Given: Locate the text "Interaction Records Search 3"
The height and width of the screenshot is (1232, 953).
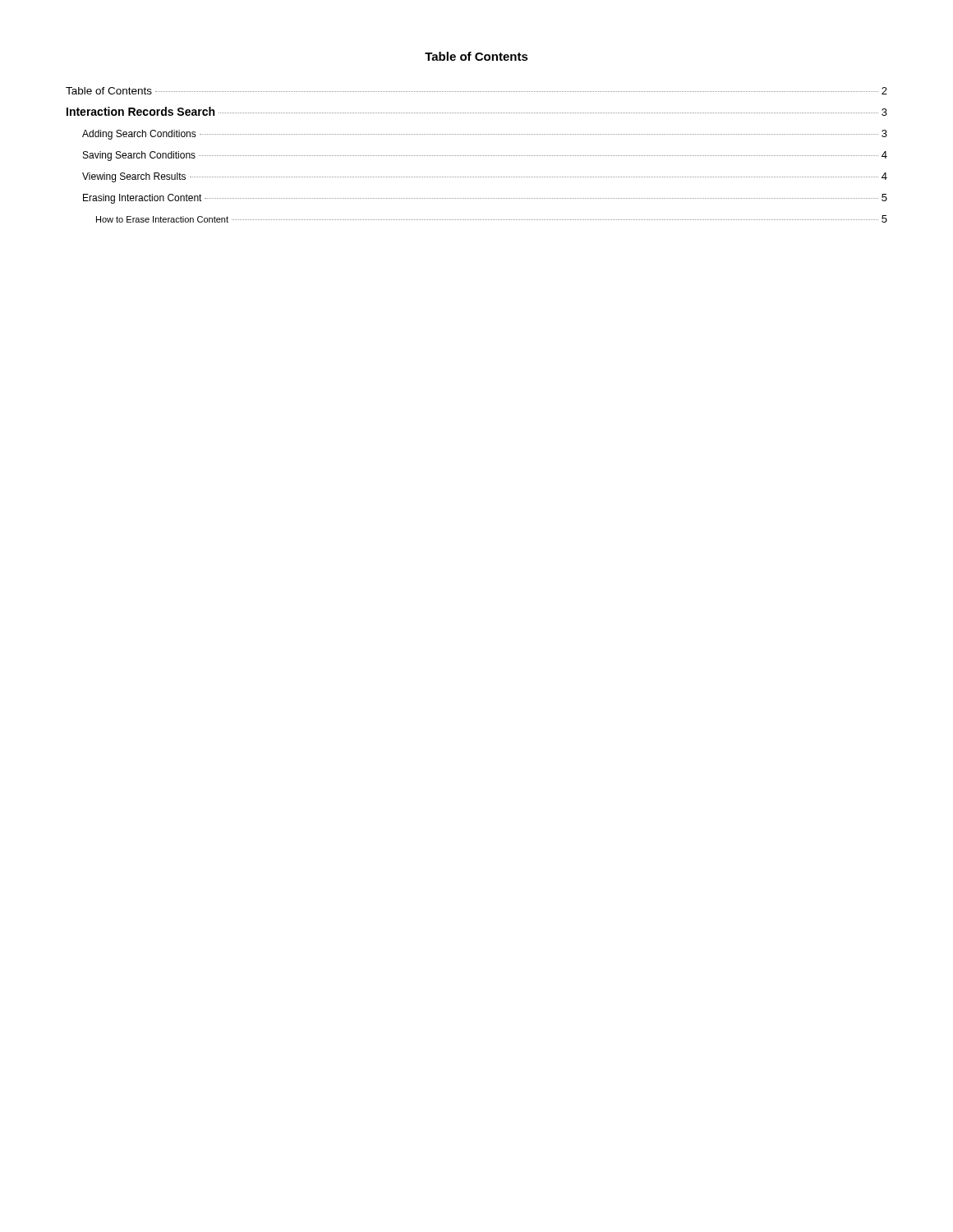Looking at the screenshot, I should point(476,109).
